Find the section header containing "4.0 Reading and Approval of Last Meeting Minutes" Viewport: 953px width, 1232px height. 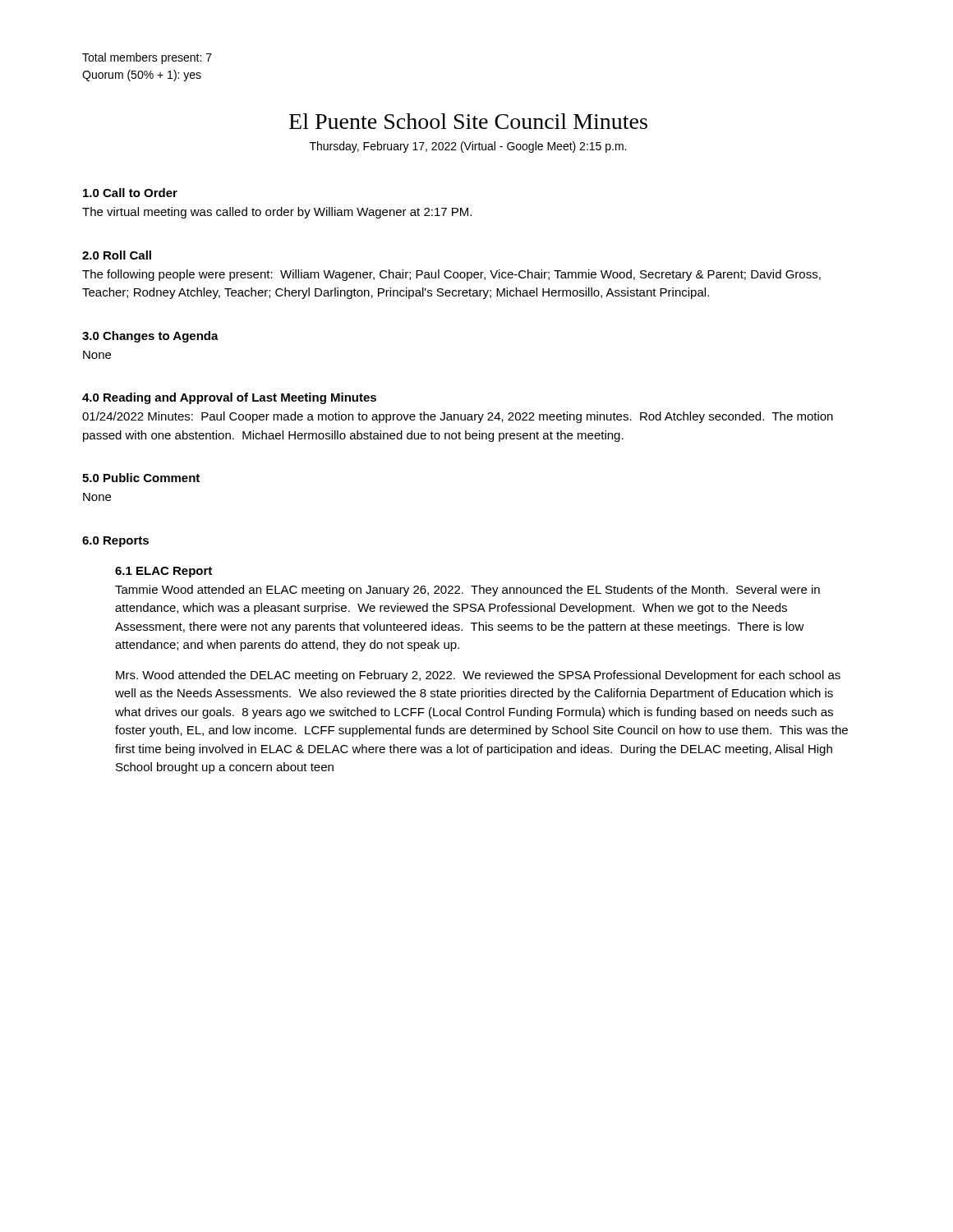coord(229,397)
